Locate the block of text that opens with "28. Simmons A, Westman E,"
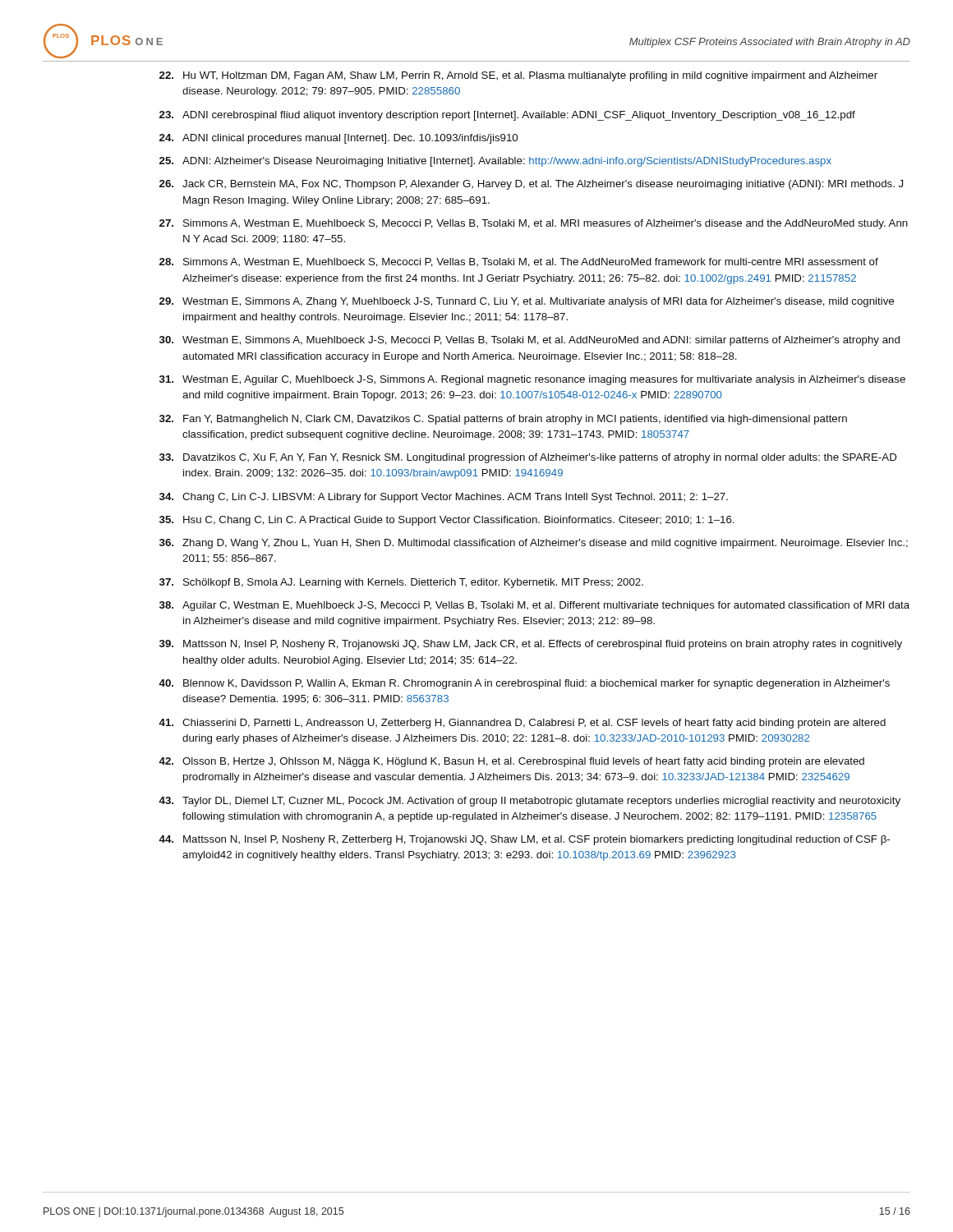 (x=529, y=270)
